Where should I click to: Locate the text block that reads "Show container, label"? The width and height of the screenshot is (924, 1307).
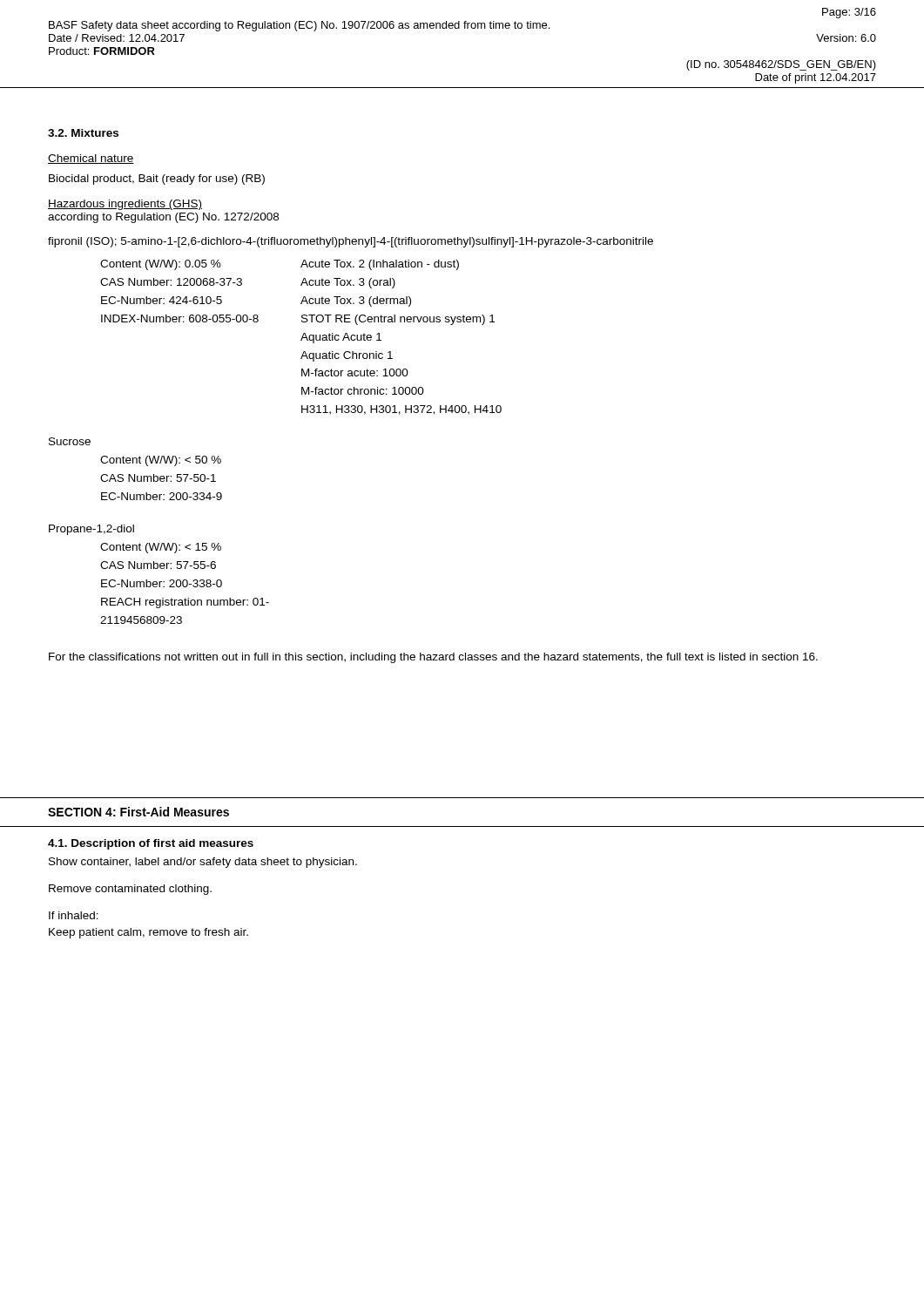point(203,861)
